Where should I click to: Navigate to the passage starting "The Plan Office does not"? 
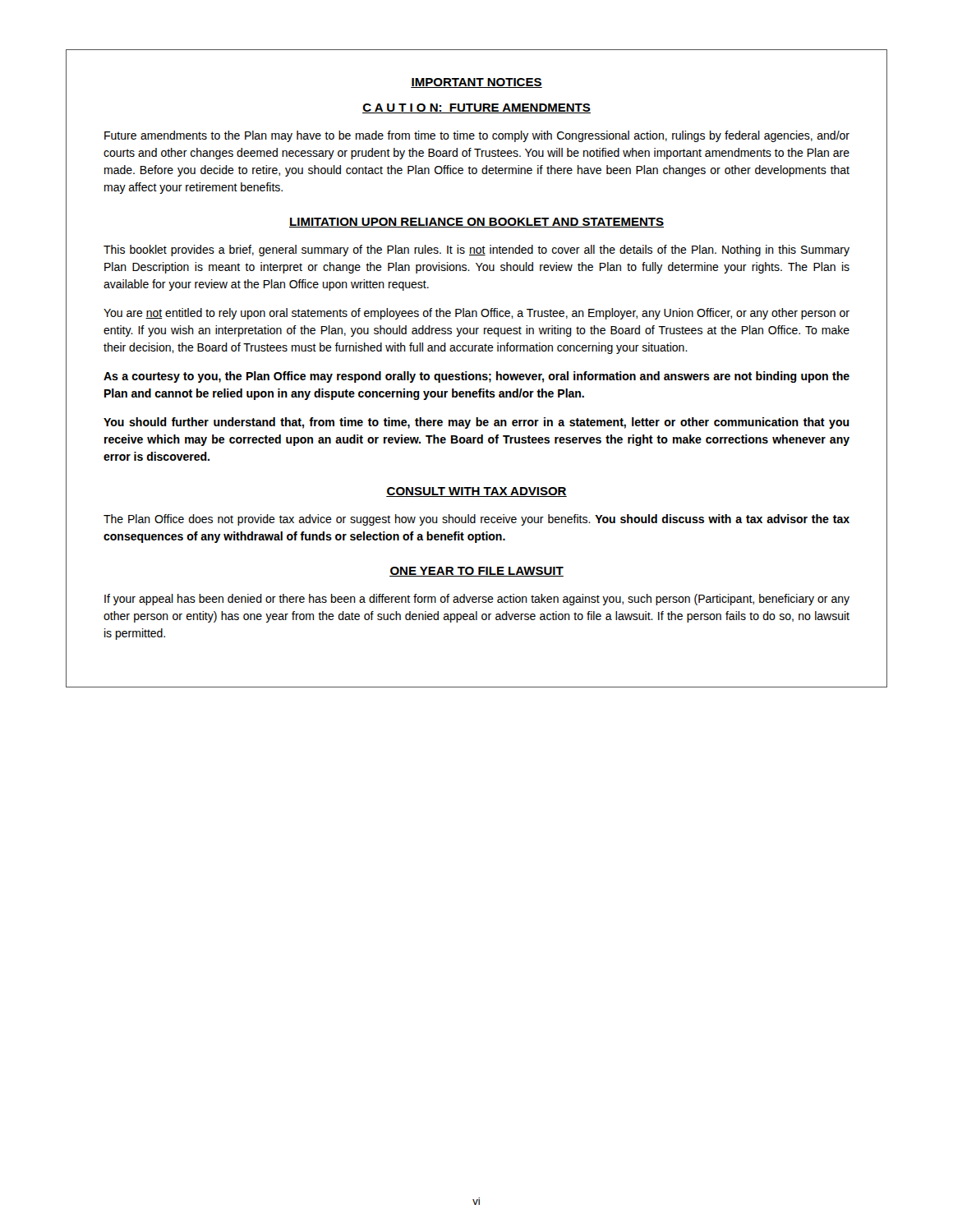pyautogui.click(x=476, y=528)
